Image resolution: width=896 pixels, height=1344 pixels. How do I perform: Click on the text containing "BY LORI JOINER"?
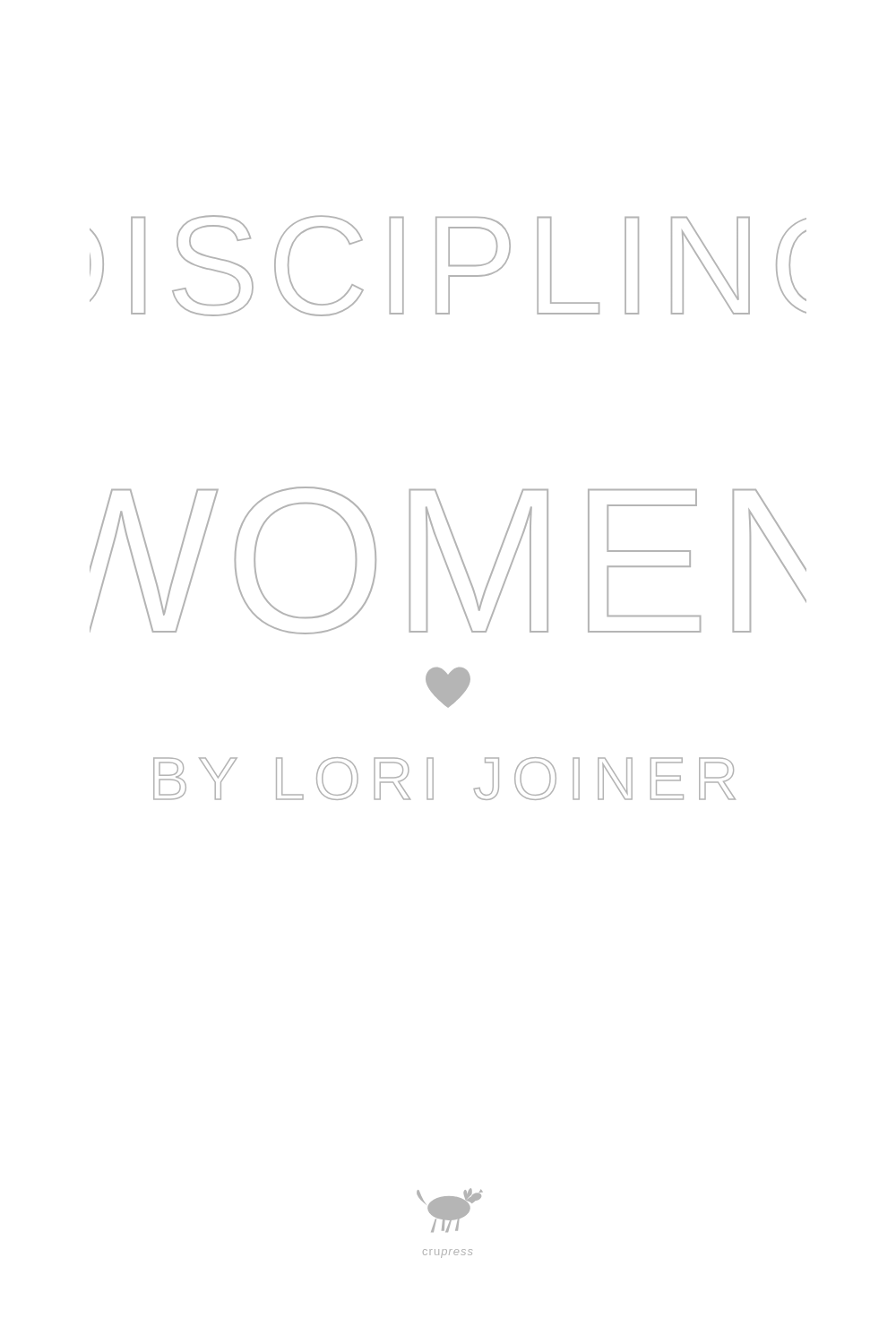(448, 780)
